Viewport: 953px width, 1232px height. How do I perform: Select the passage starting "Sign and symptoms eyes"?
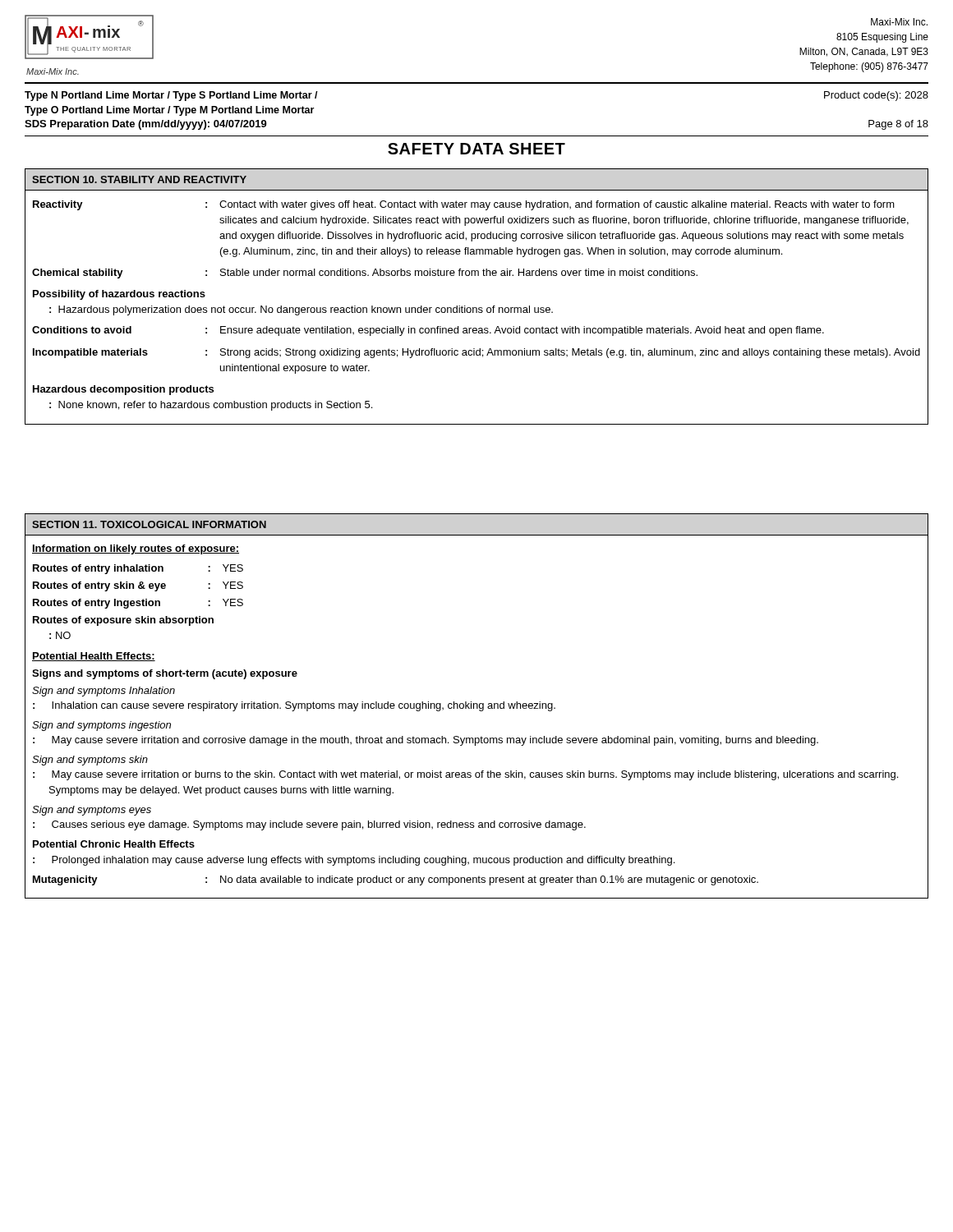(92, 809)
